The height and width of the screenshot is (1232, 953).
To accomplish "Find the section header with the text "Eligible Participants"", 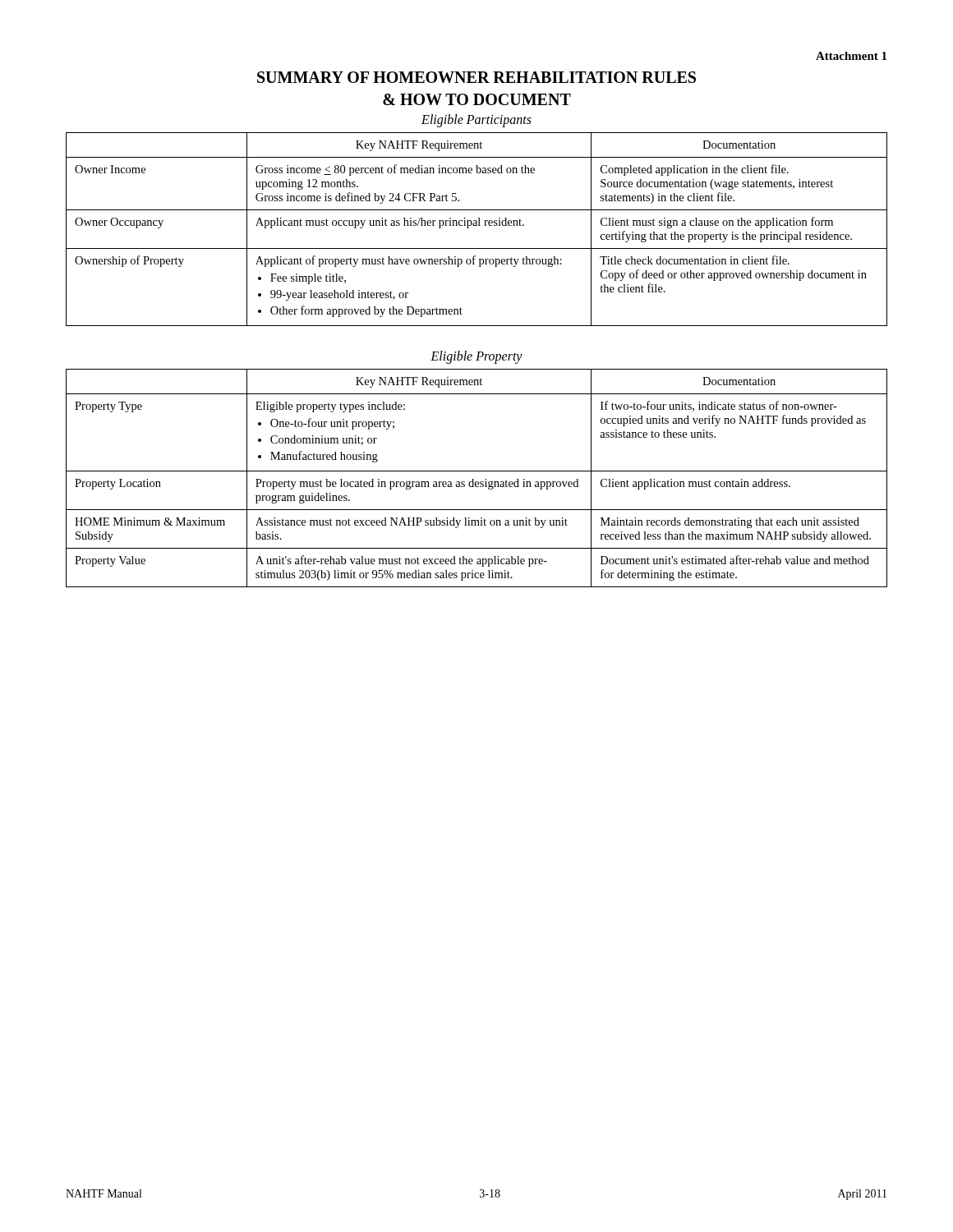I will tap(476, 120).
